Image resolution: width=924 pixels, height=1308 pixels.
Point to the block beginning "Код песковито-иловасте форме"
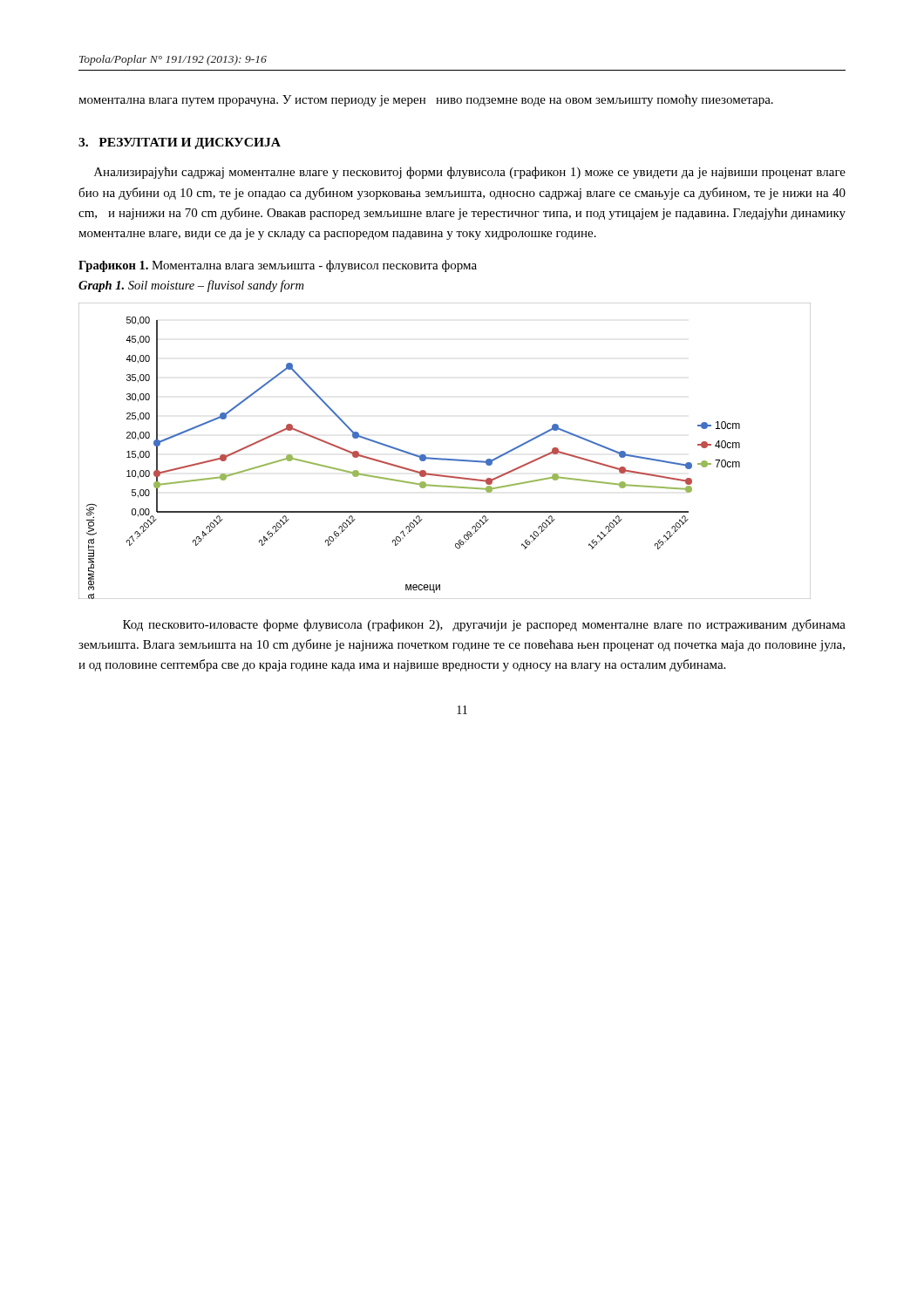(462, 644)
